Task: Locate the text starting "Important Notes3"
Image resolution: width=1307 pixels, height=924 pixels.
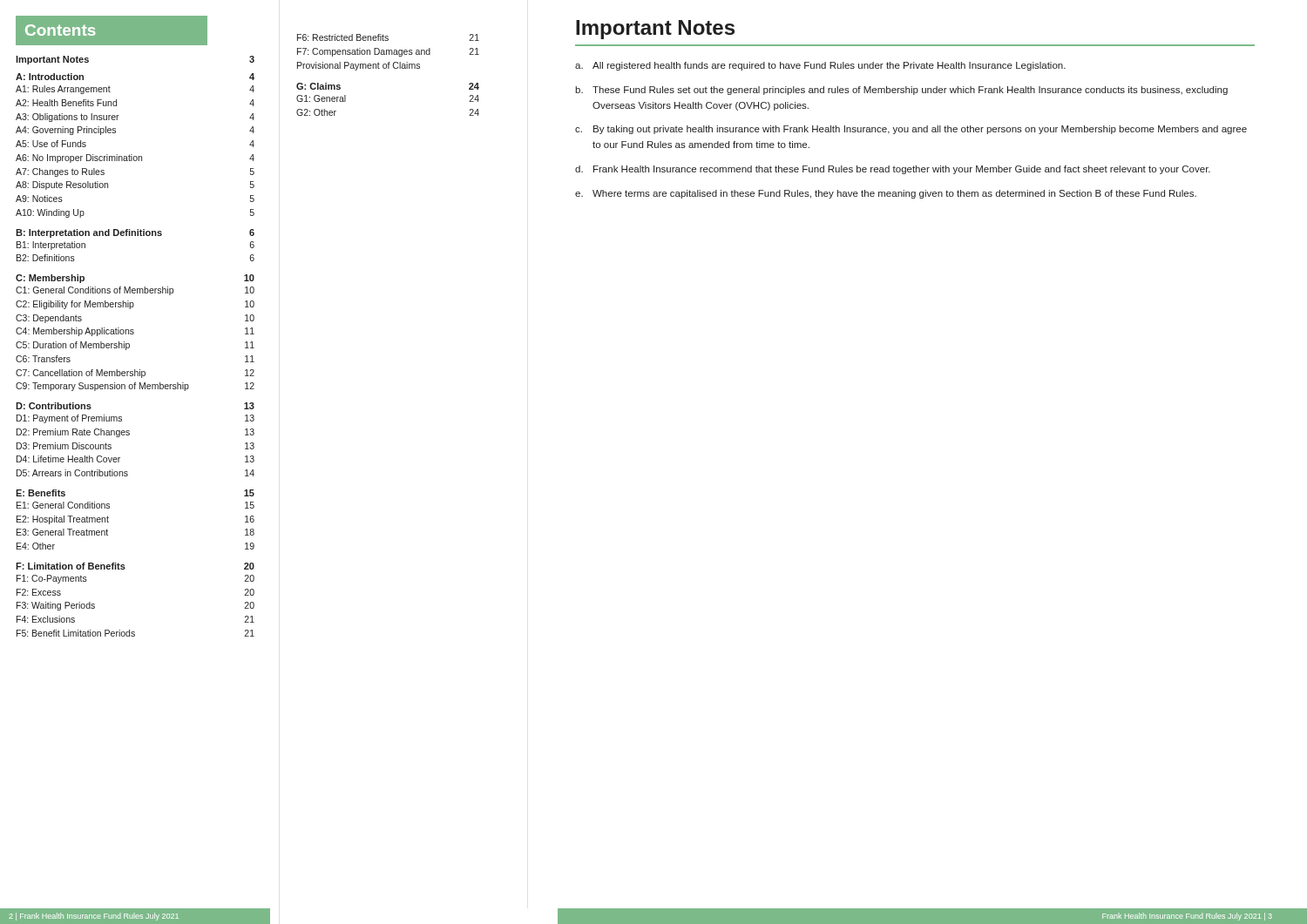Action: point(49,60)
